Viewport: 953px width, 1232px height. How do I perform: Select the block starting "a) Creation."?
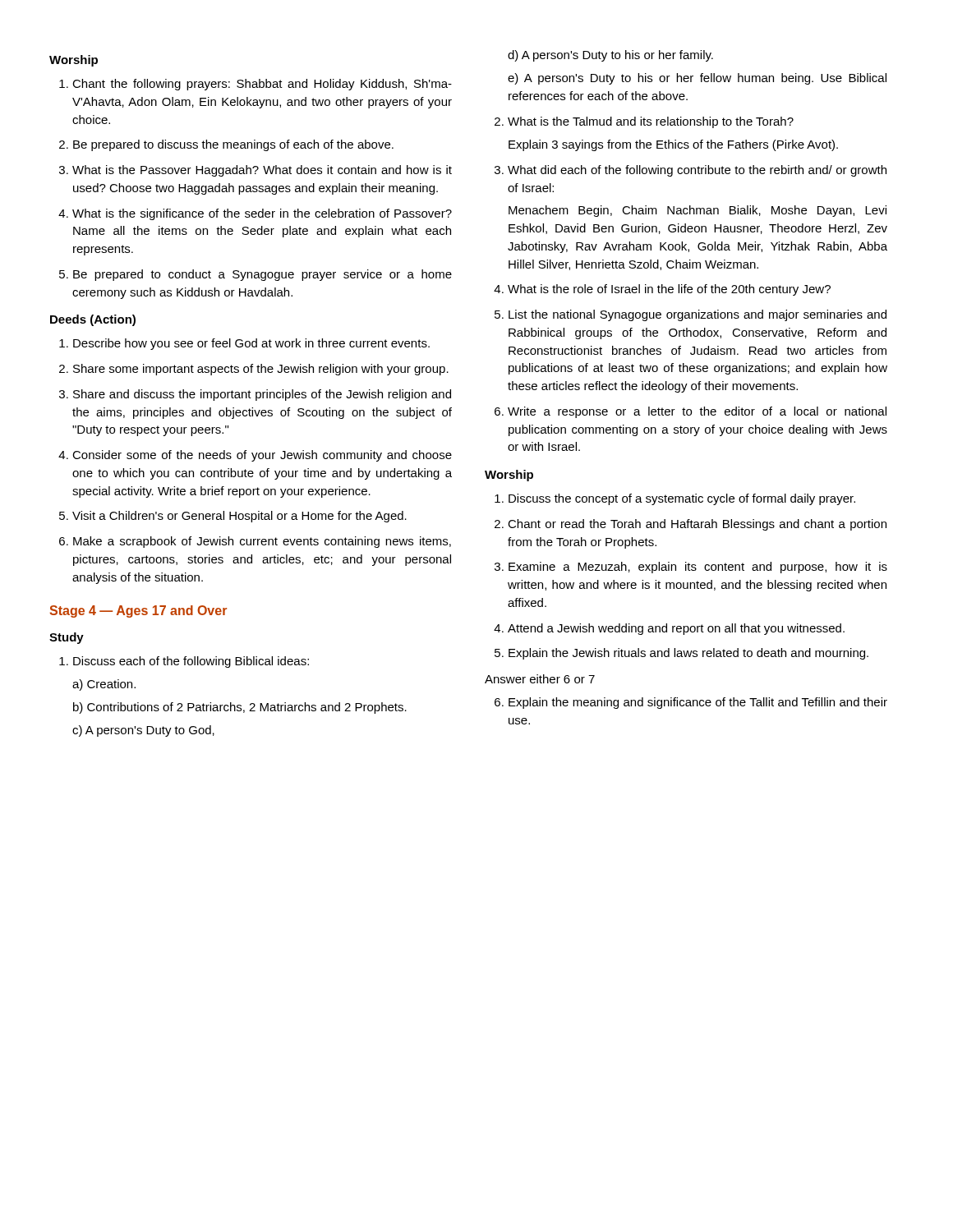point(104,684)
